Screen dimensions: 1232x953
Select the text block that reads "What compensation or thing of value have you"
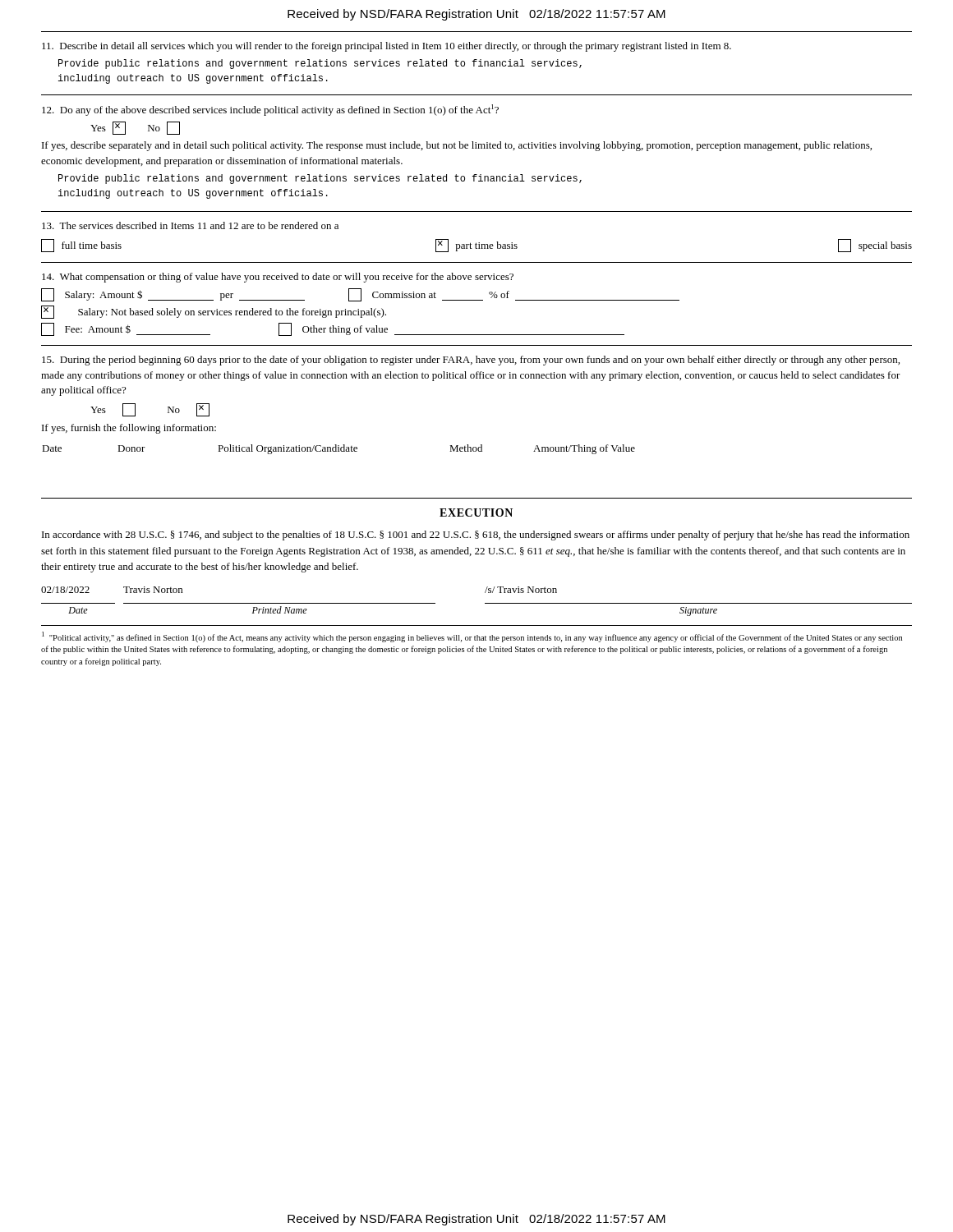coord(476,302)
